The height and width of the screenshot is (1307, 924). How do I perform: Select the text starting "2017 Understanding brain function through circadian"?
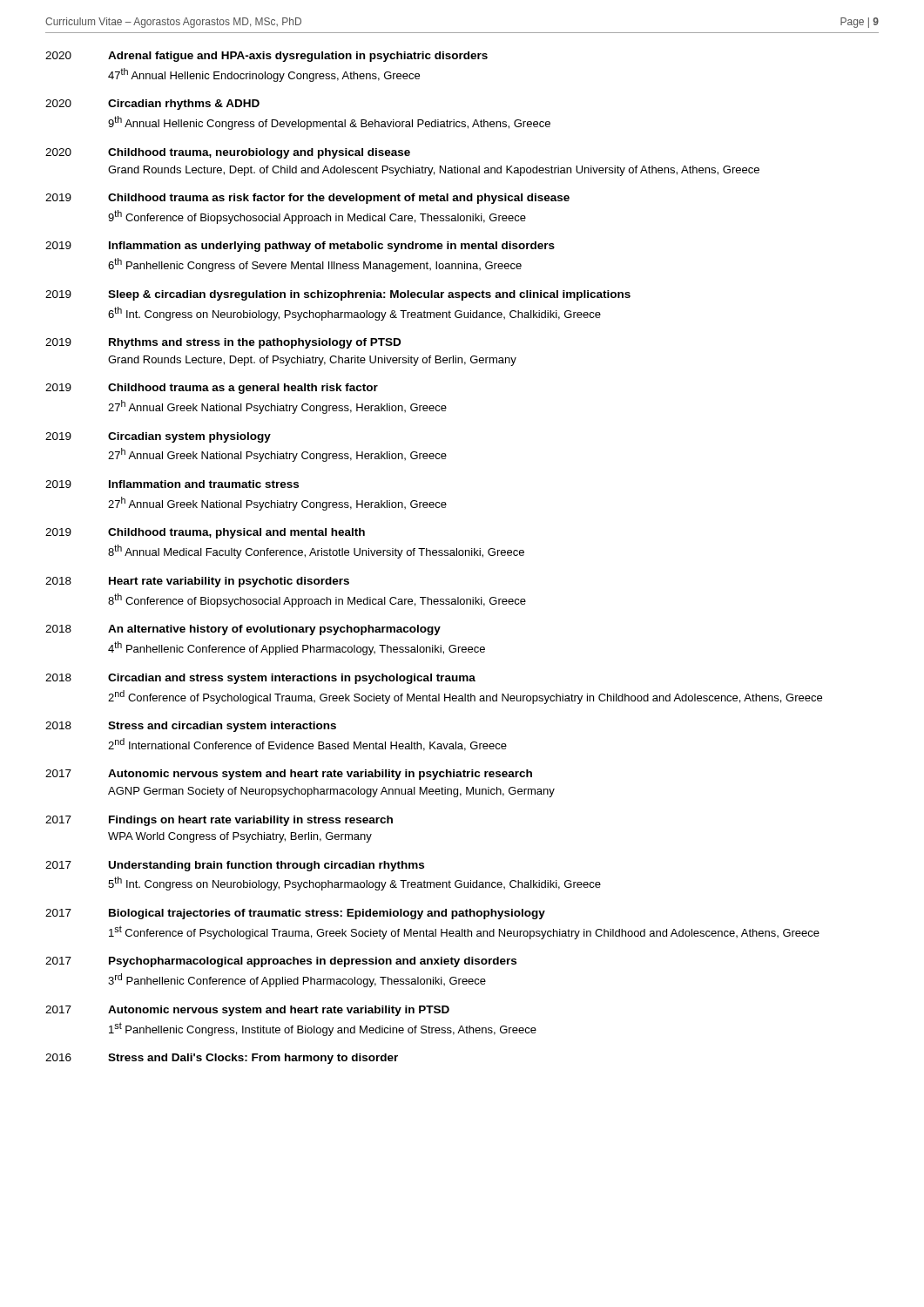pyautogui.click(x=462, y=875)
